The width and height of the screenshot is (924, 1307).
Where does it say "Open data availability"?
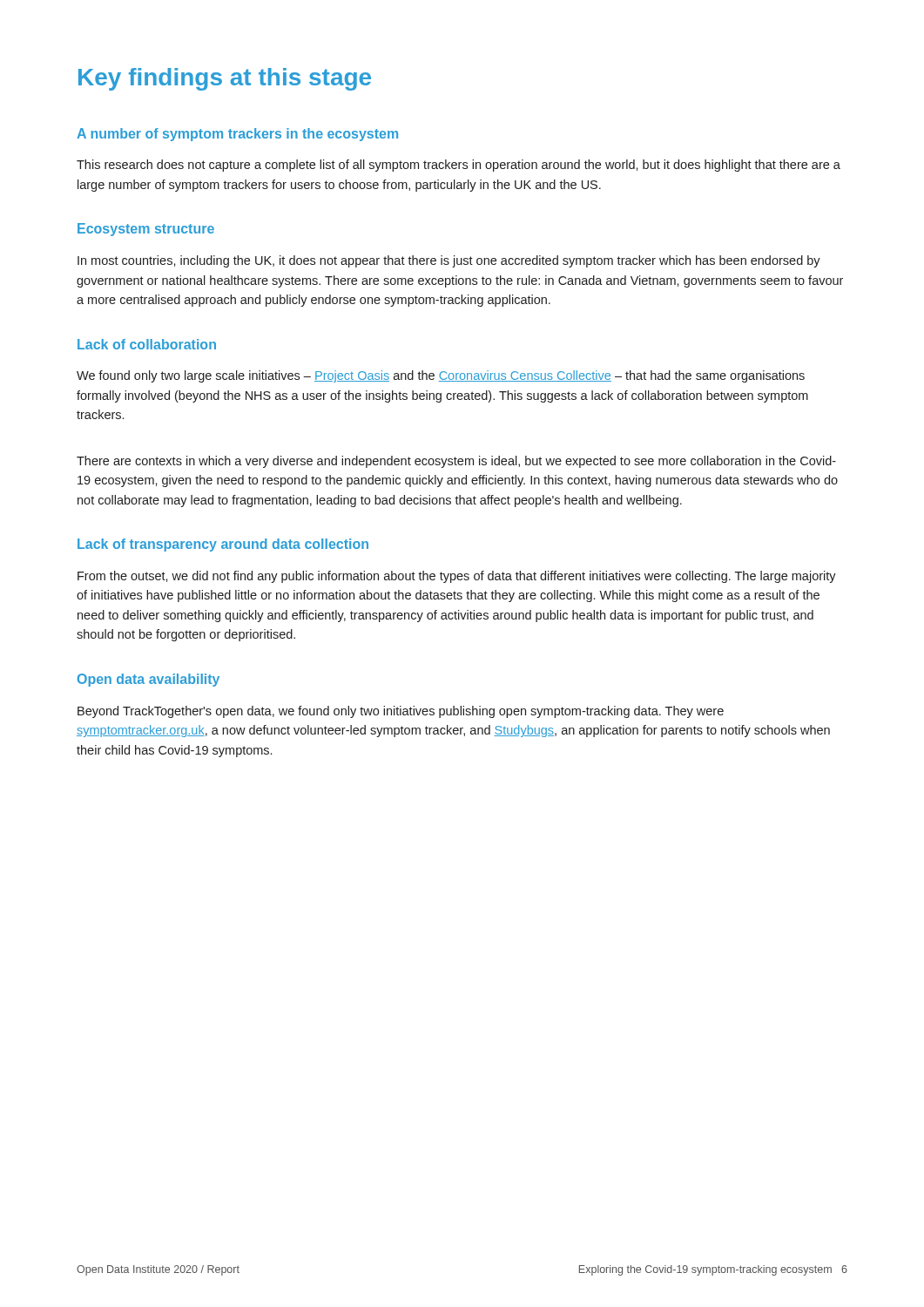[x=148, y=680]
